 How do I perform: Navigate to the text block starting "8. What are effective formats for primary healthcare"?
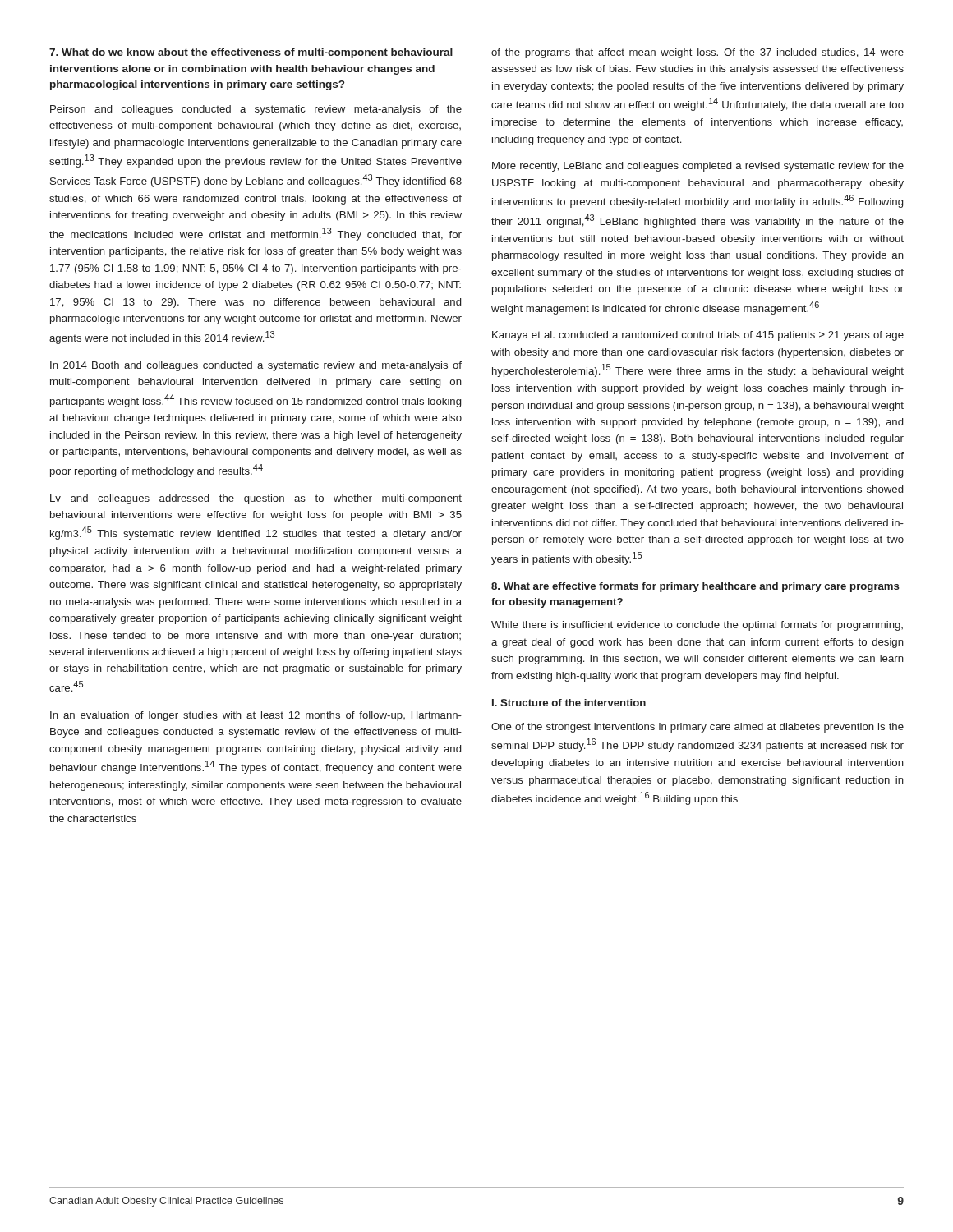pos(695,594)
